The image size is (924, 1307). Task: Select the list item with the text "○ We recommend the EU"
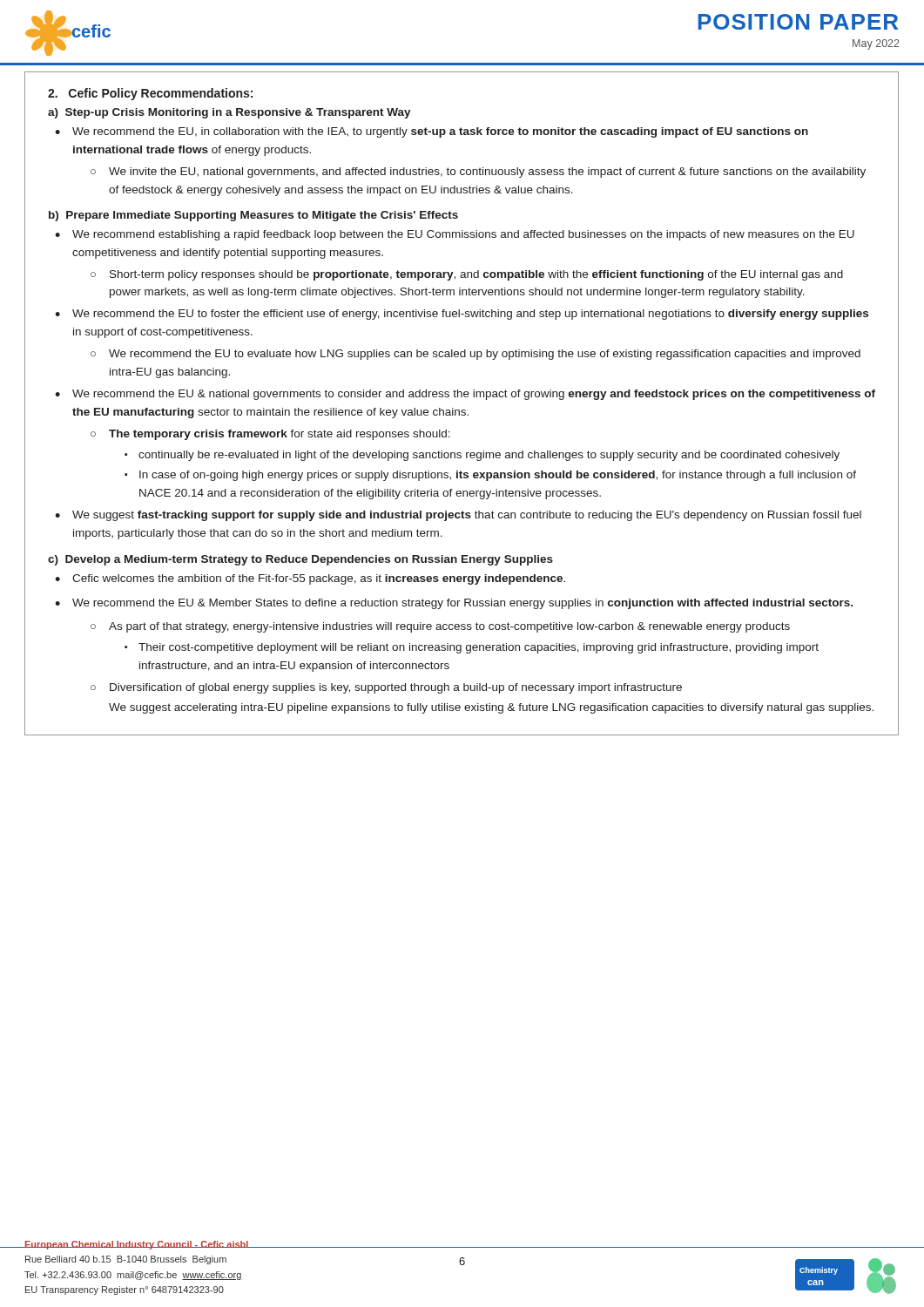482,363
